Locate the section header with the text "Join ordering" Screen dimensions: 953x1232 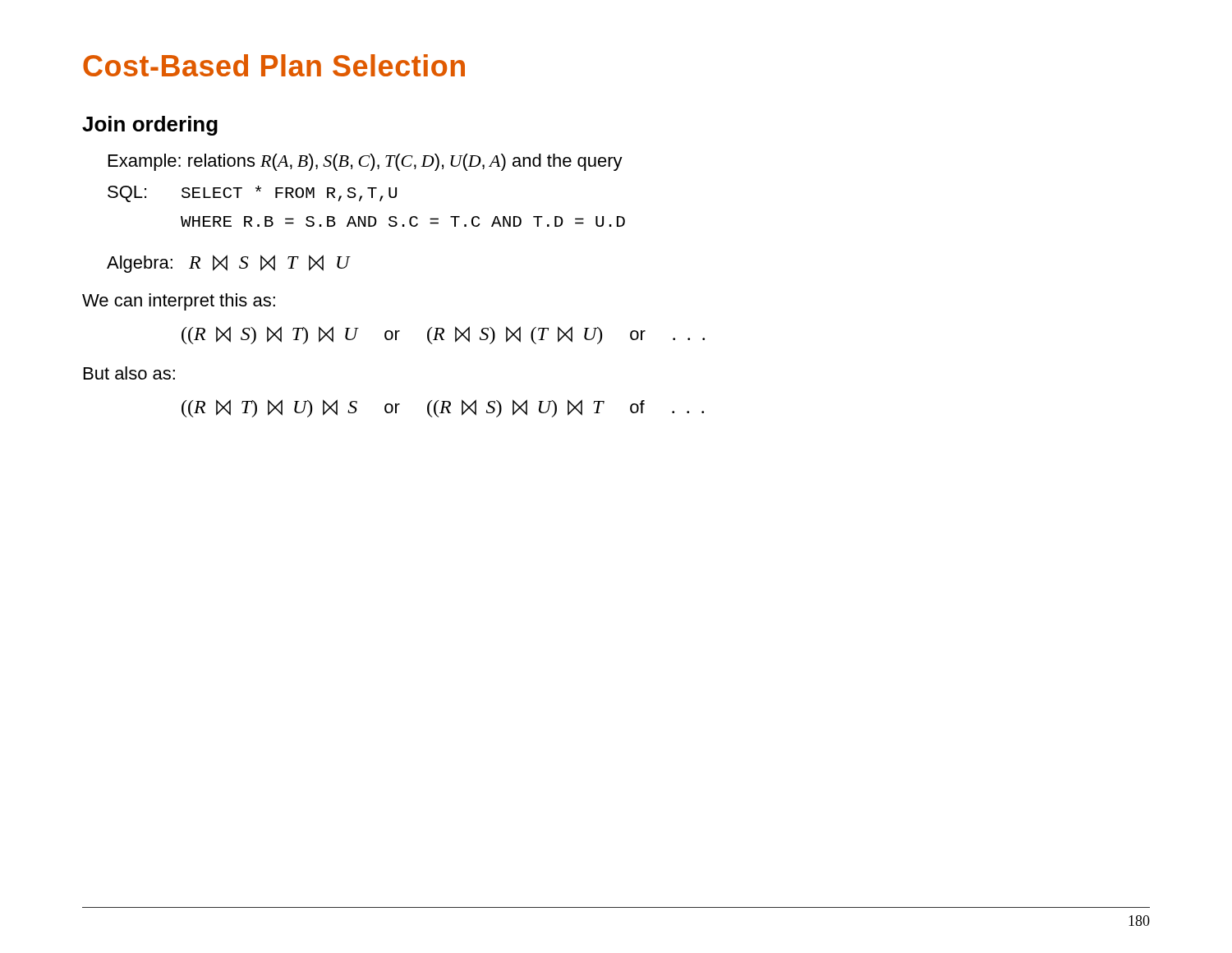[x=150, y=124]
